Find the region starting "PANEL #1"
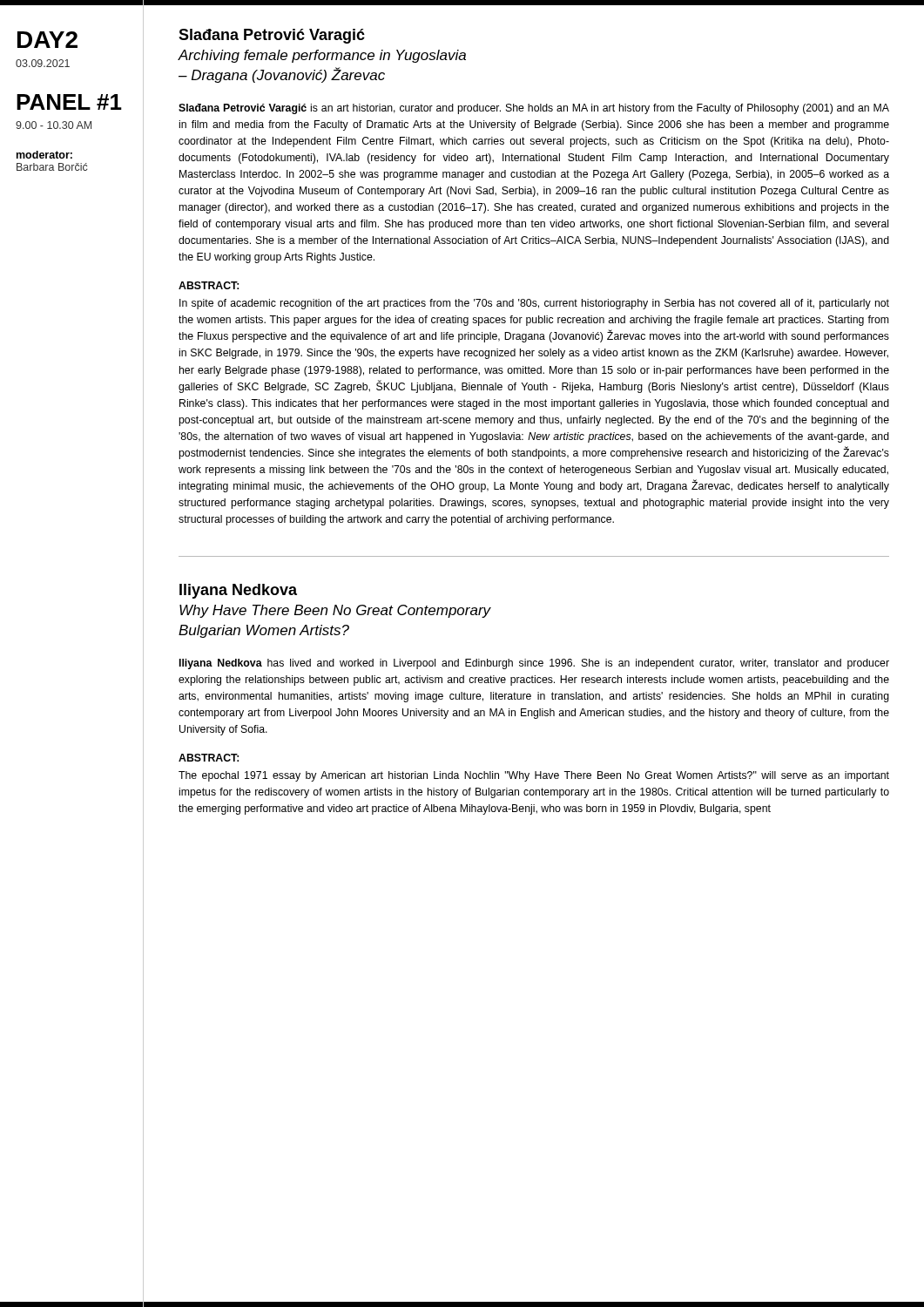This screenshot has width=924, height=1307. tap(69, 102)
